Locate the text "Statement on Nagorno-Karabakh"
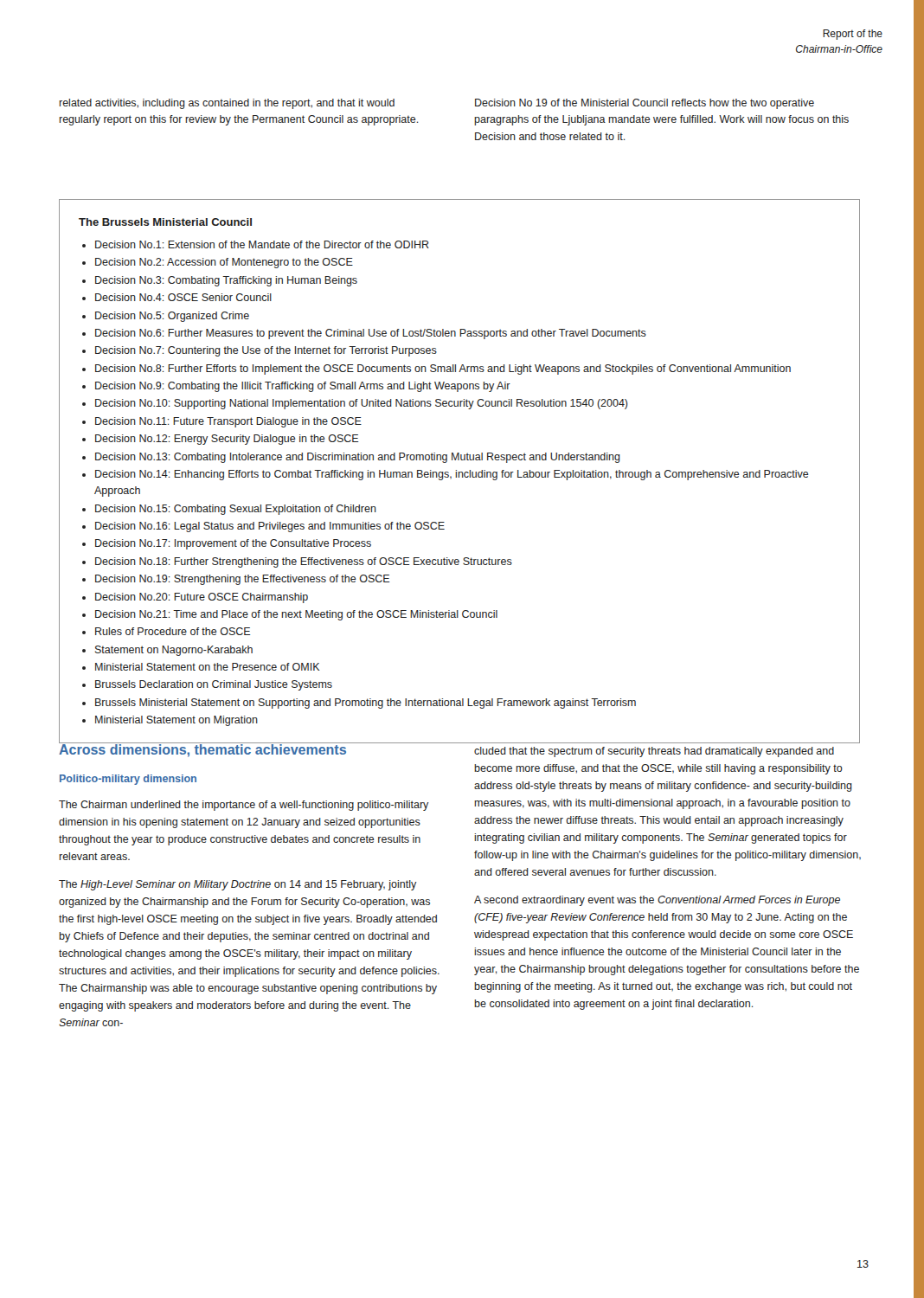 coord(174,650)
